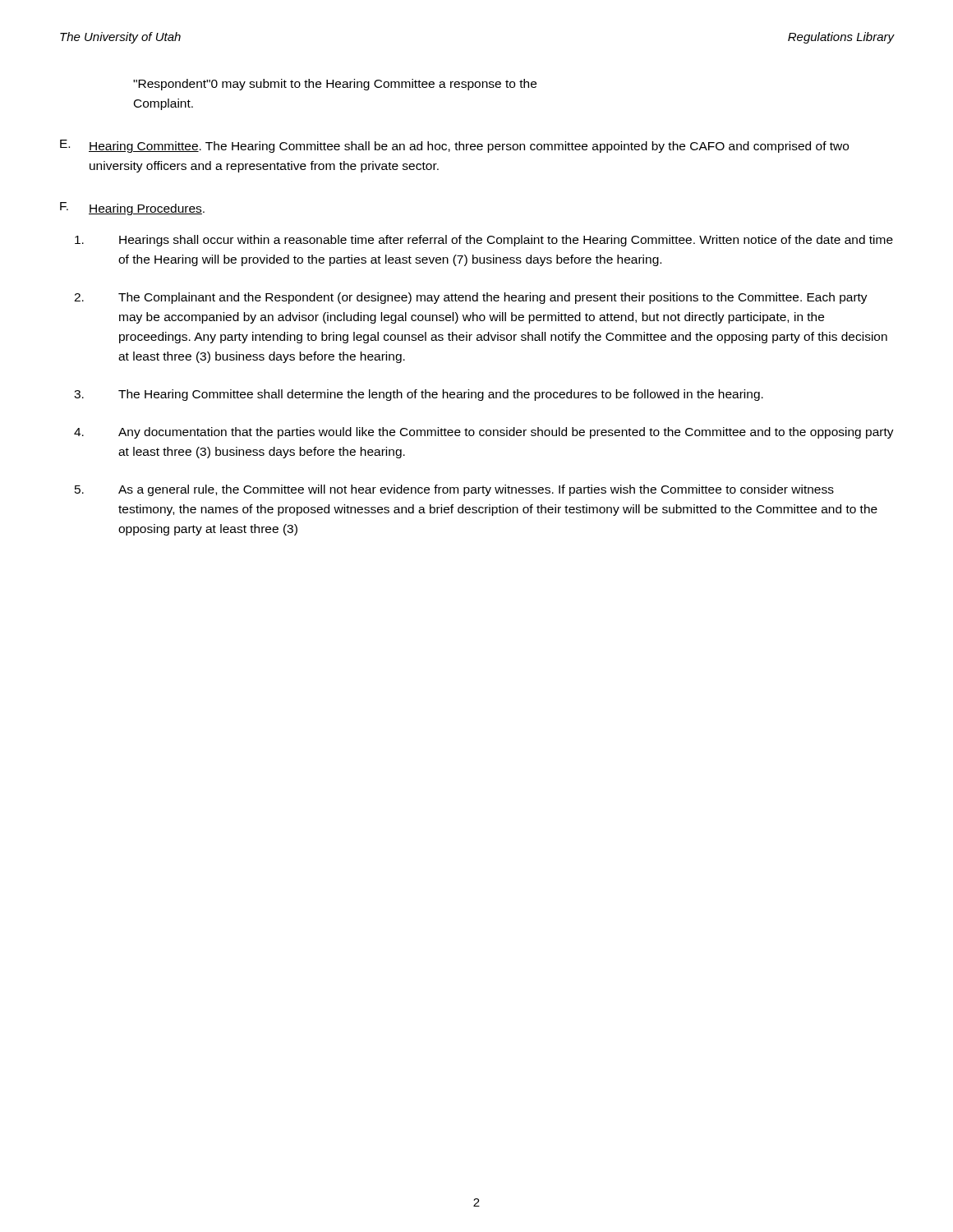Locate the block of text that opens with "5. As a general rule, the"
The image size is (953, 1232).
pyautogui.click(x=476, y=509)
